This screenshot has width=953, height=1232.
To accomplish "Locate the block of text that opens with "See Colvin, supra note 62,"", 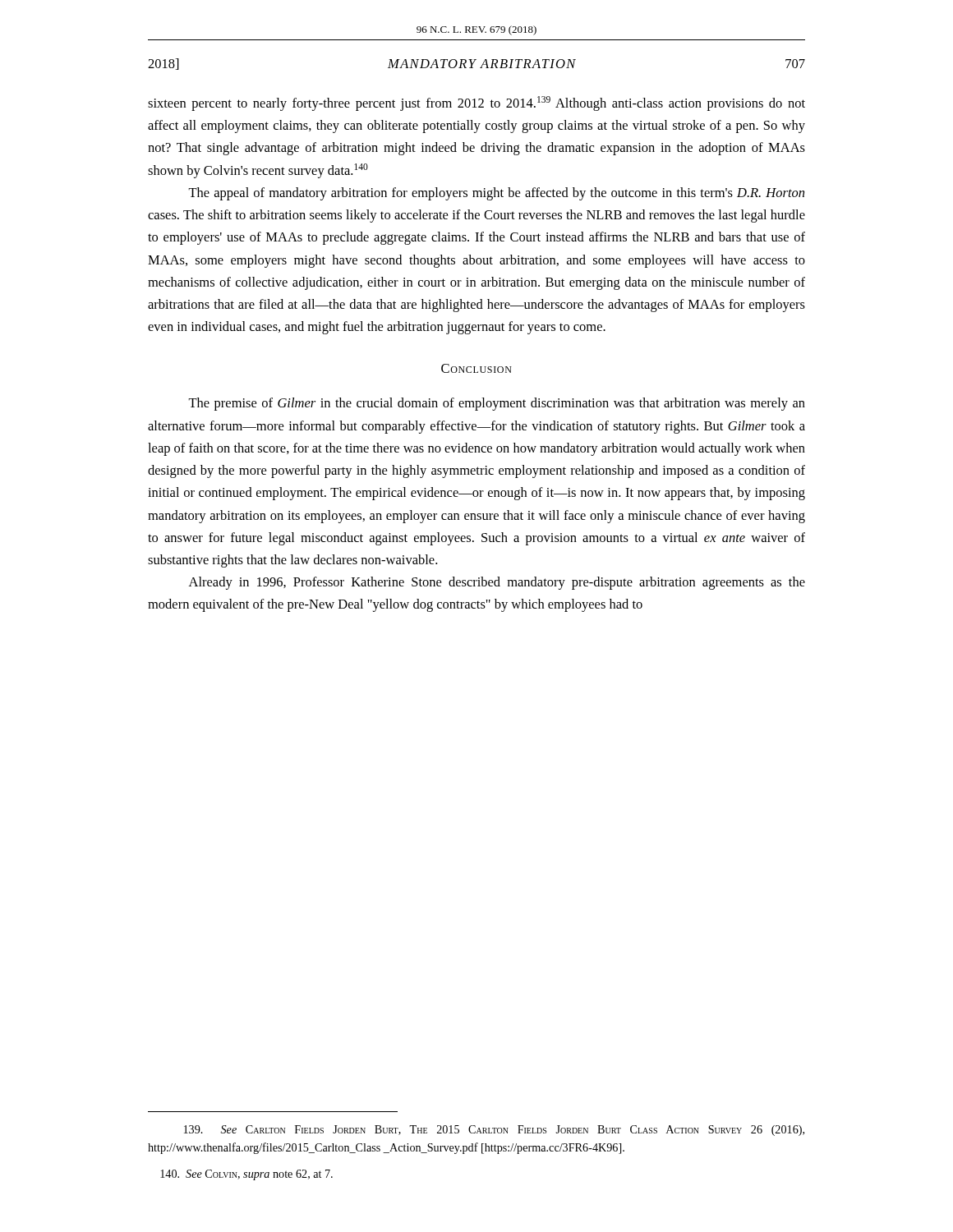I will tap(241, 1174).
